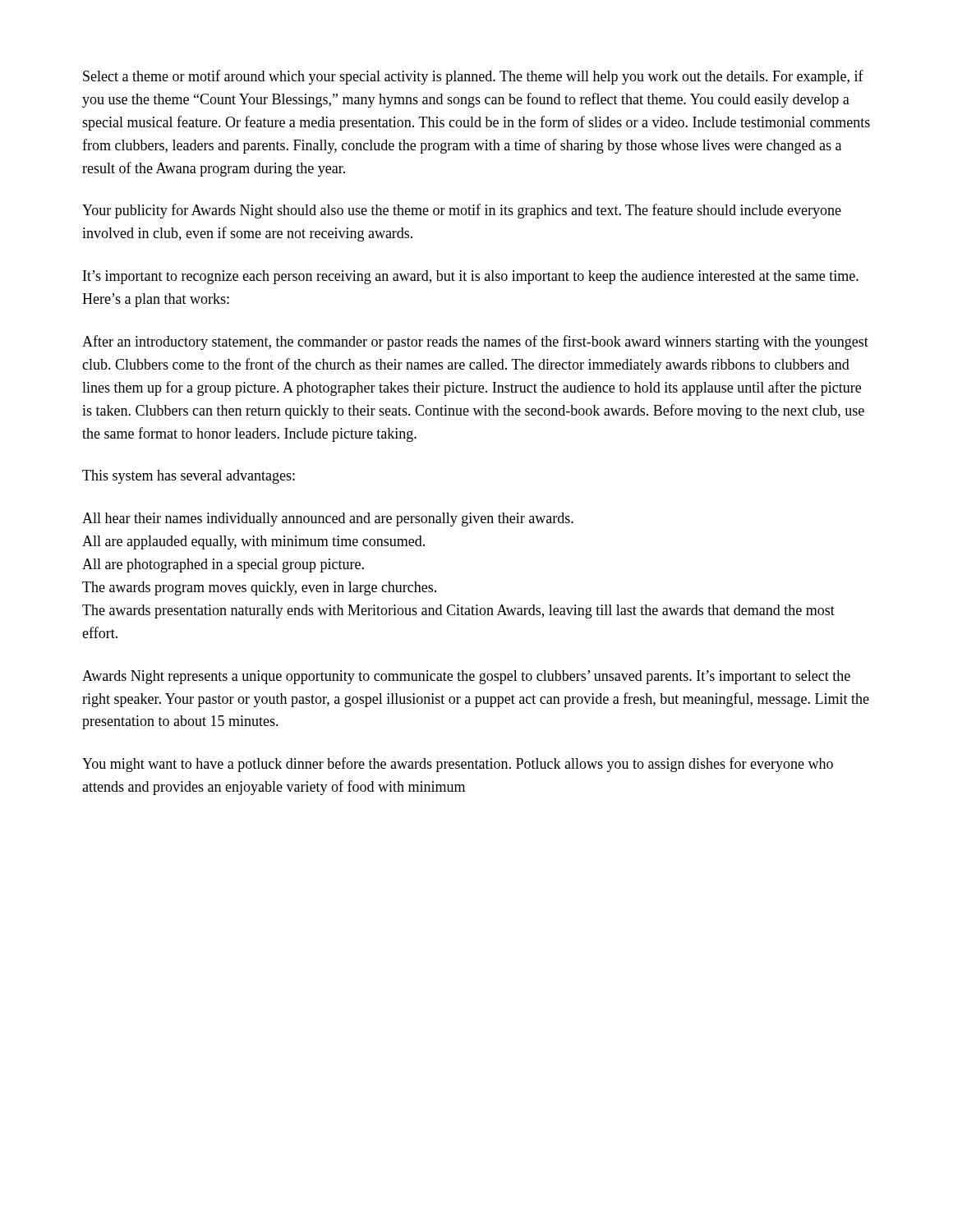
Task: Point to the element starting "Awards Night represents a unique"
Action: point(476,699)
